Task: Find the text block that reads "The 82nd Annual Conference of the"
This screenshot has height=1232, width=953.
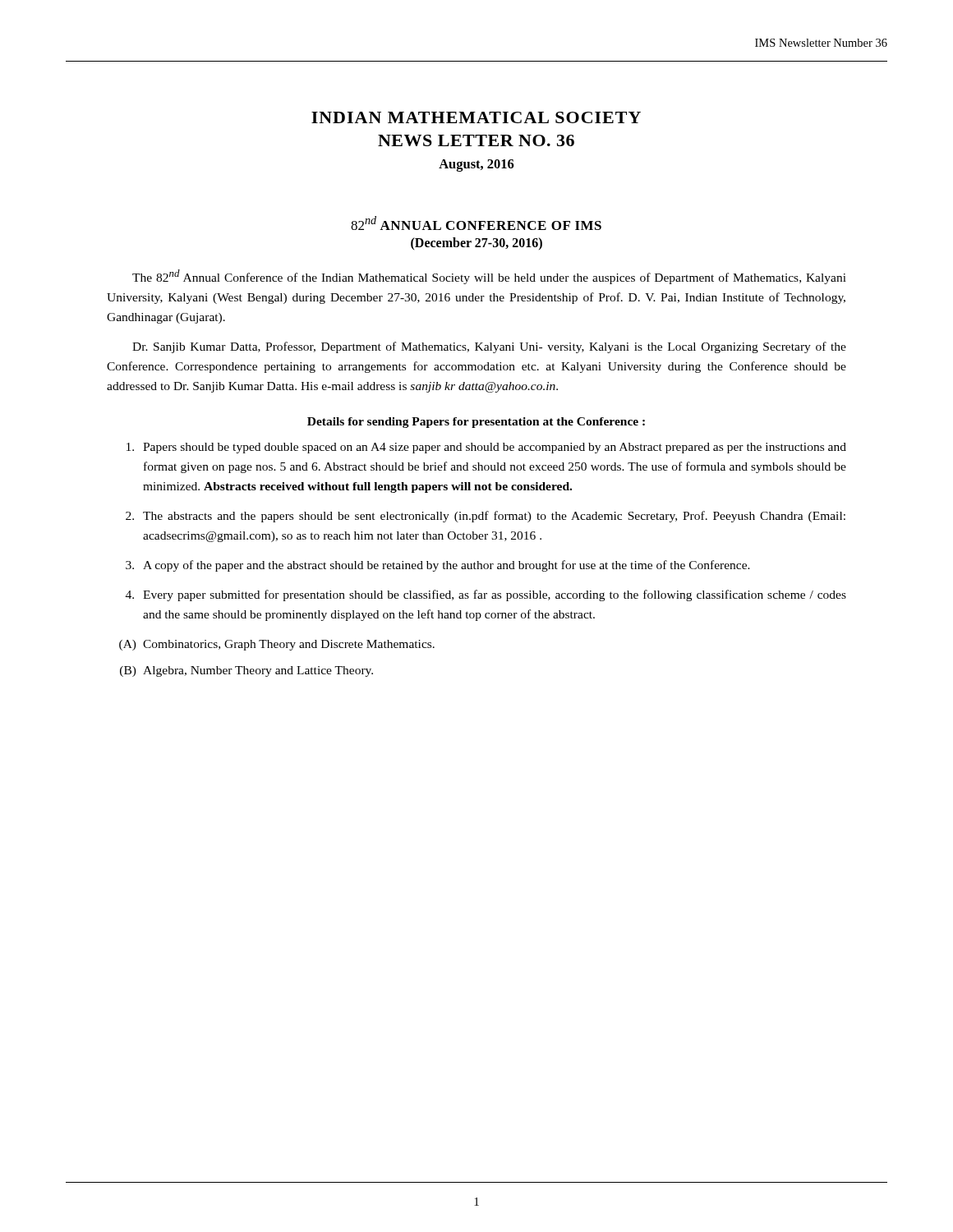Action: point(476,296)
